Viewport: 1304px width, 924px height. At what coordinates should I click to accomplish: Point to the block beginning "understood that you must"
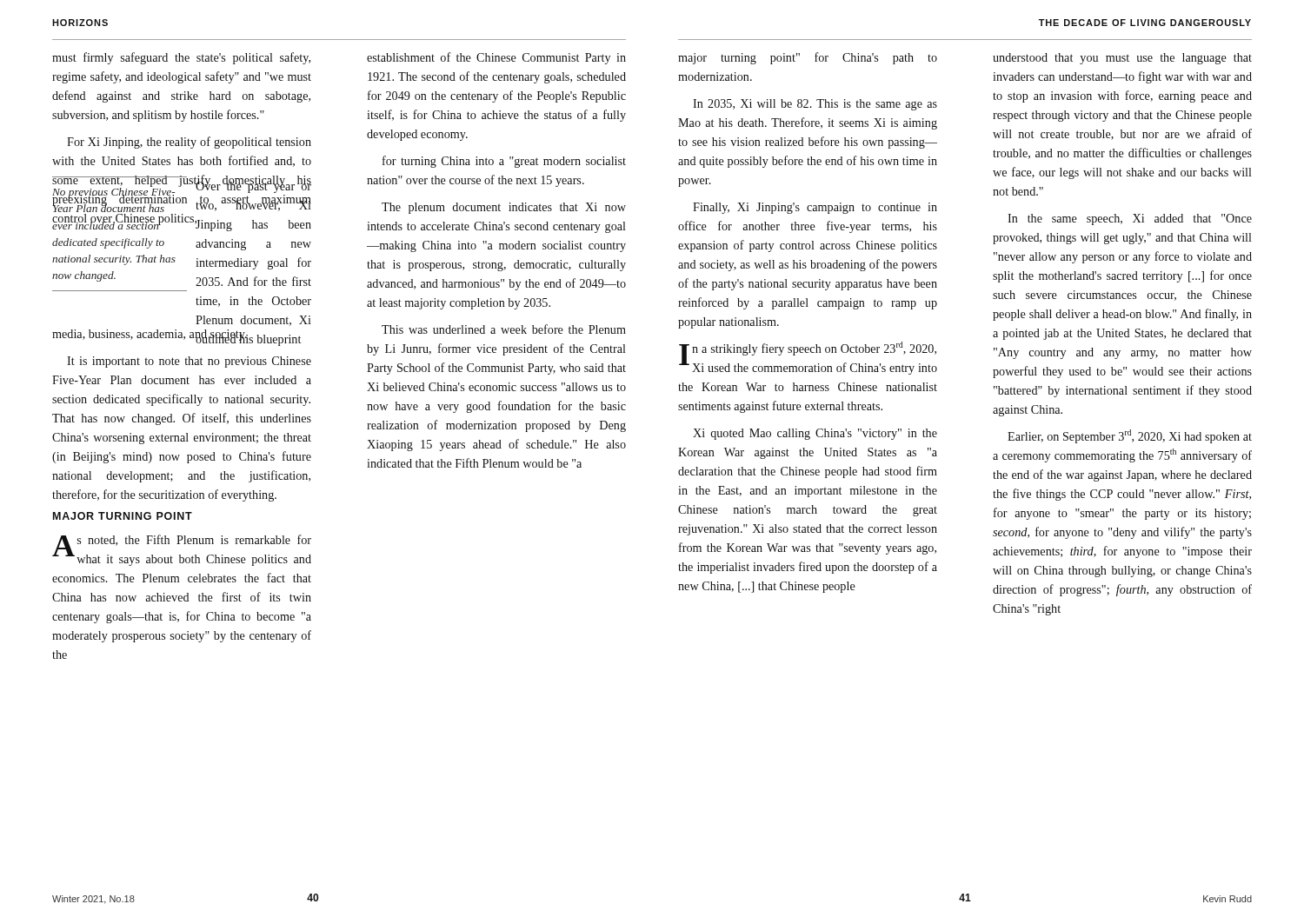tap(1122, 333)
